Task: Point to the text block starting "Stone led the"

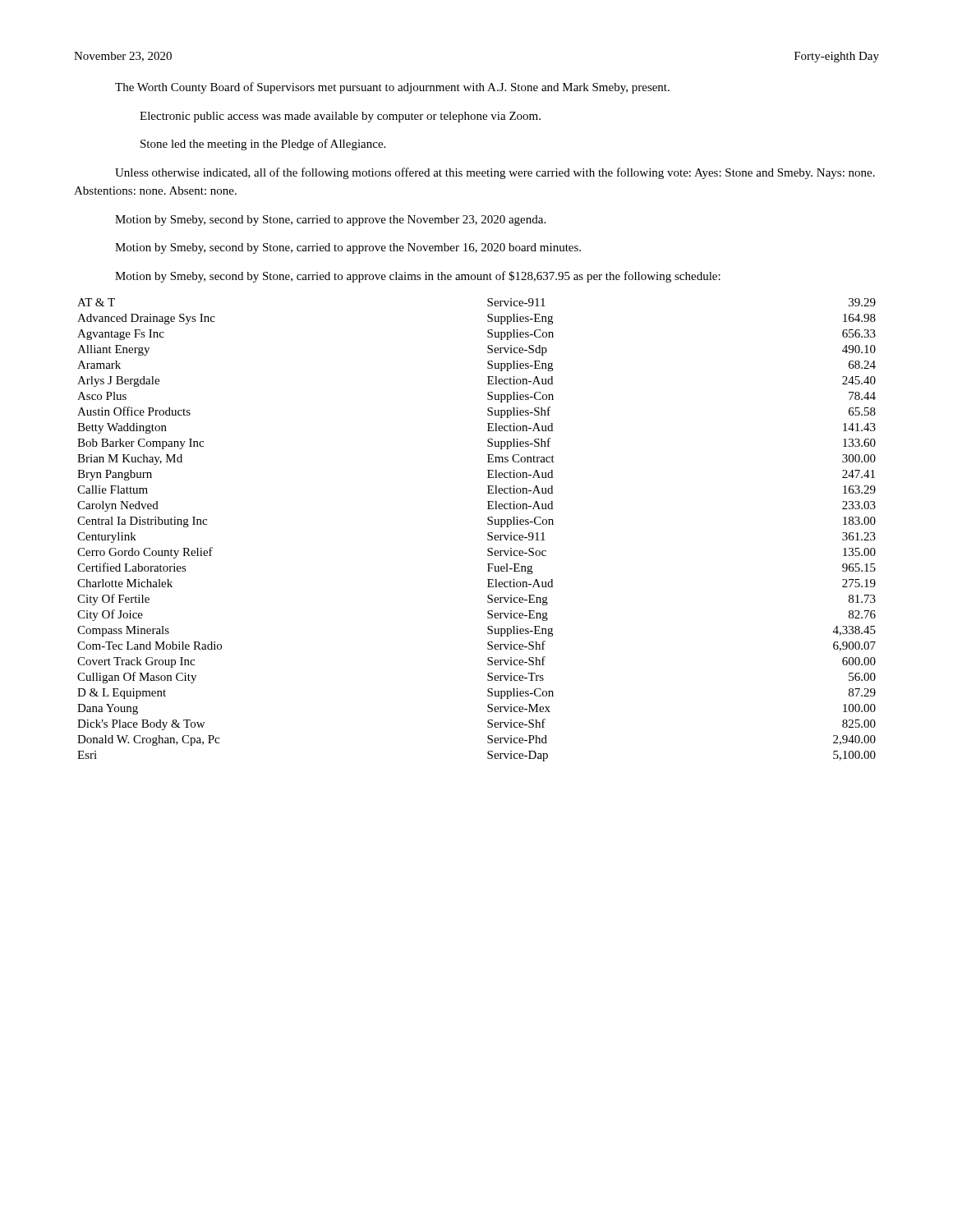Action: pyautogui.click(x=263, y=144)
